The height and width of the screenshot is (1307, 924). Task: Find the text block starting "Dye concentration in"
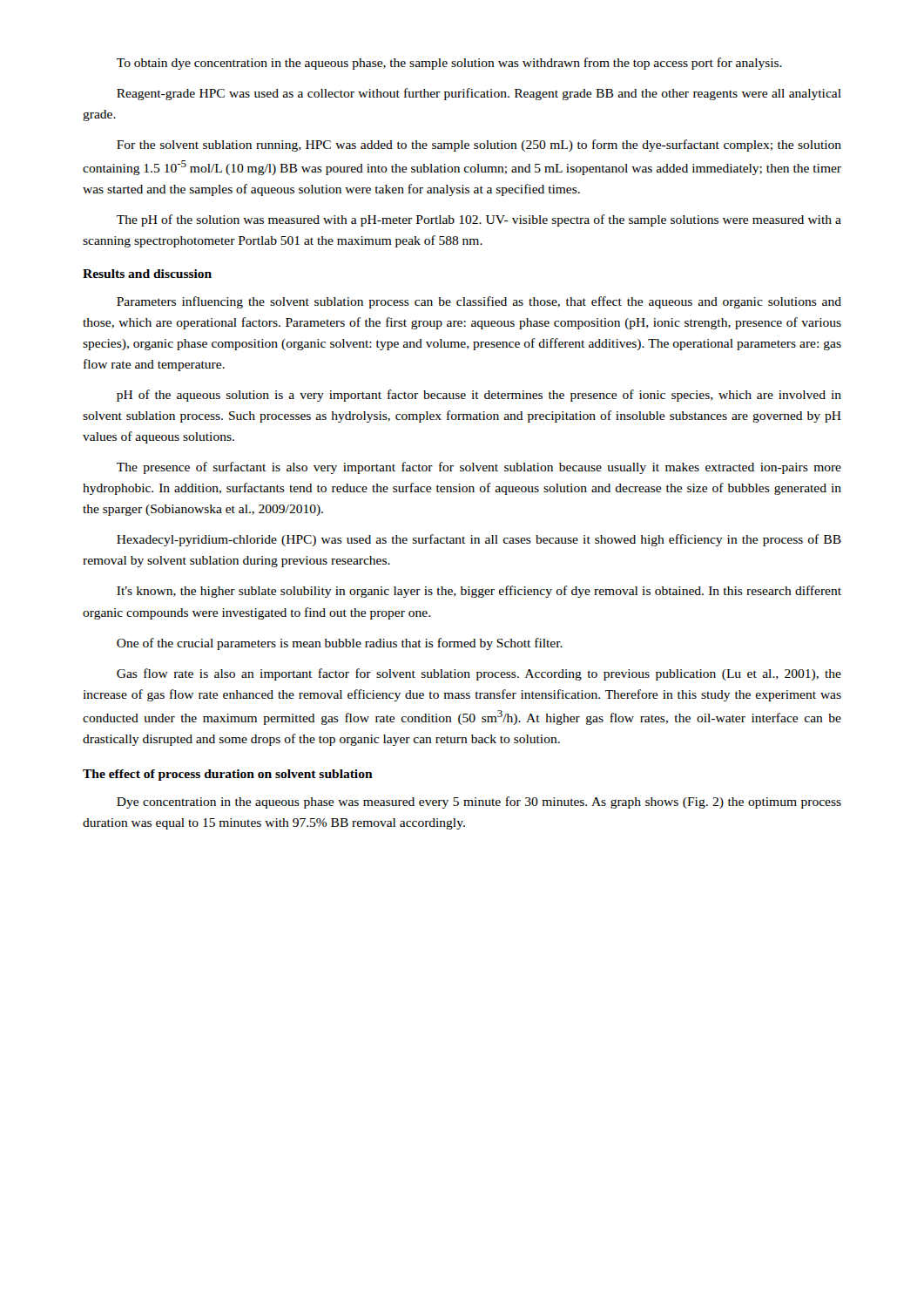click(x=462, y=811)
